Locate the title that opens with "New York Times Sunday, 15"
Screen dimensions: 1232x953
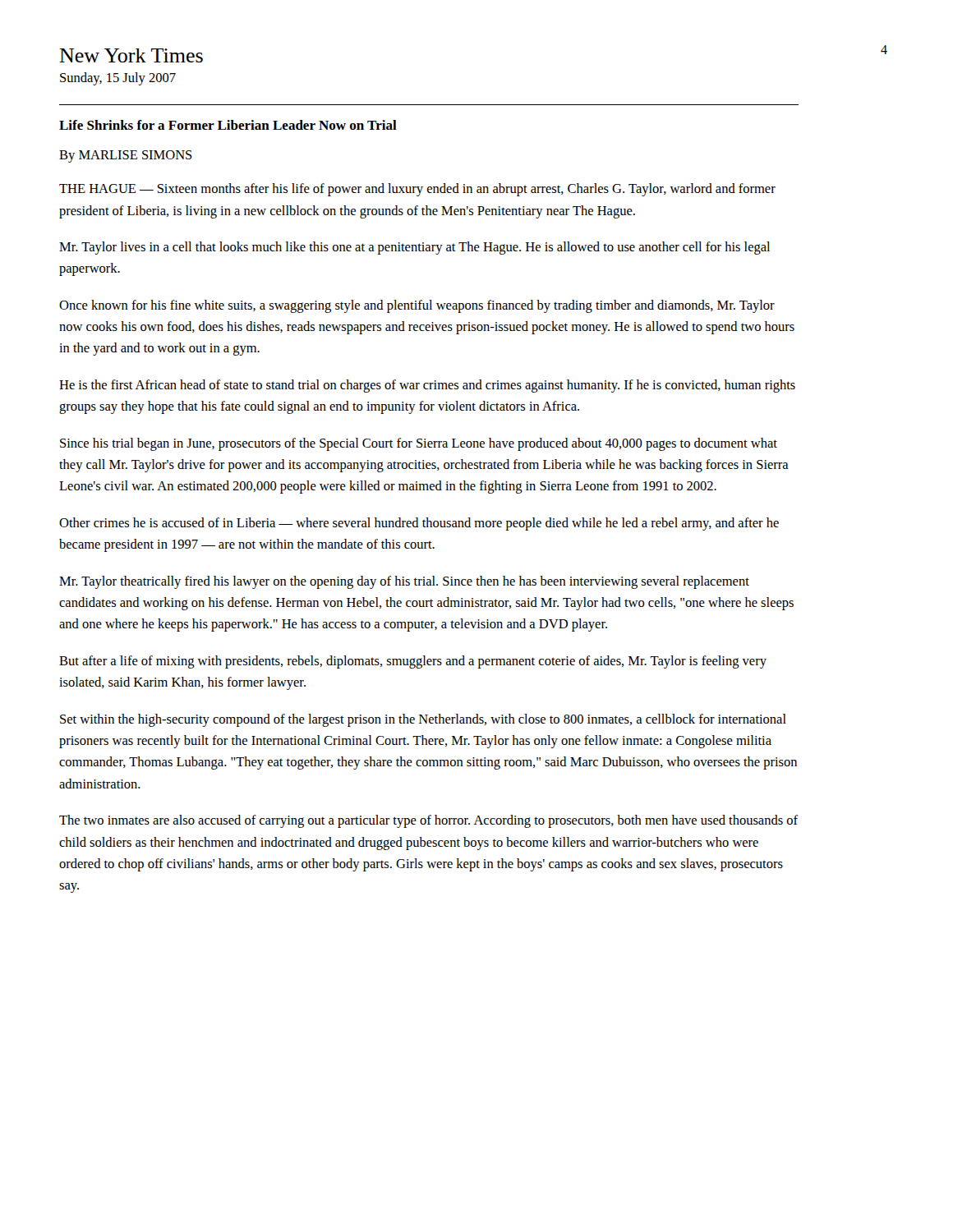coord(131,55)
